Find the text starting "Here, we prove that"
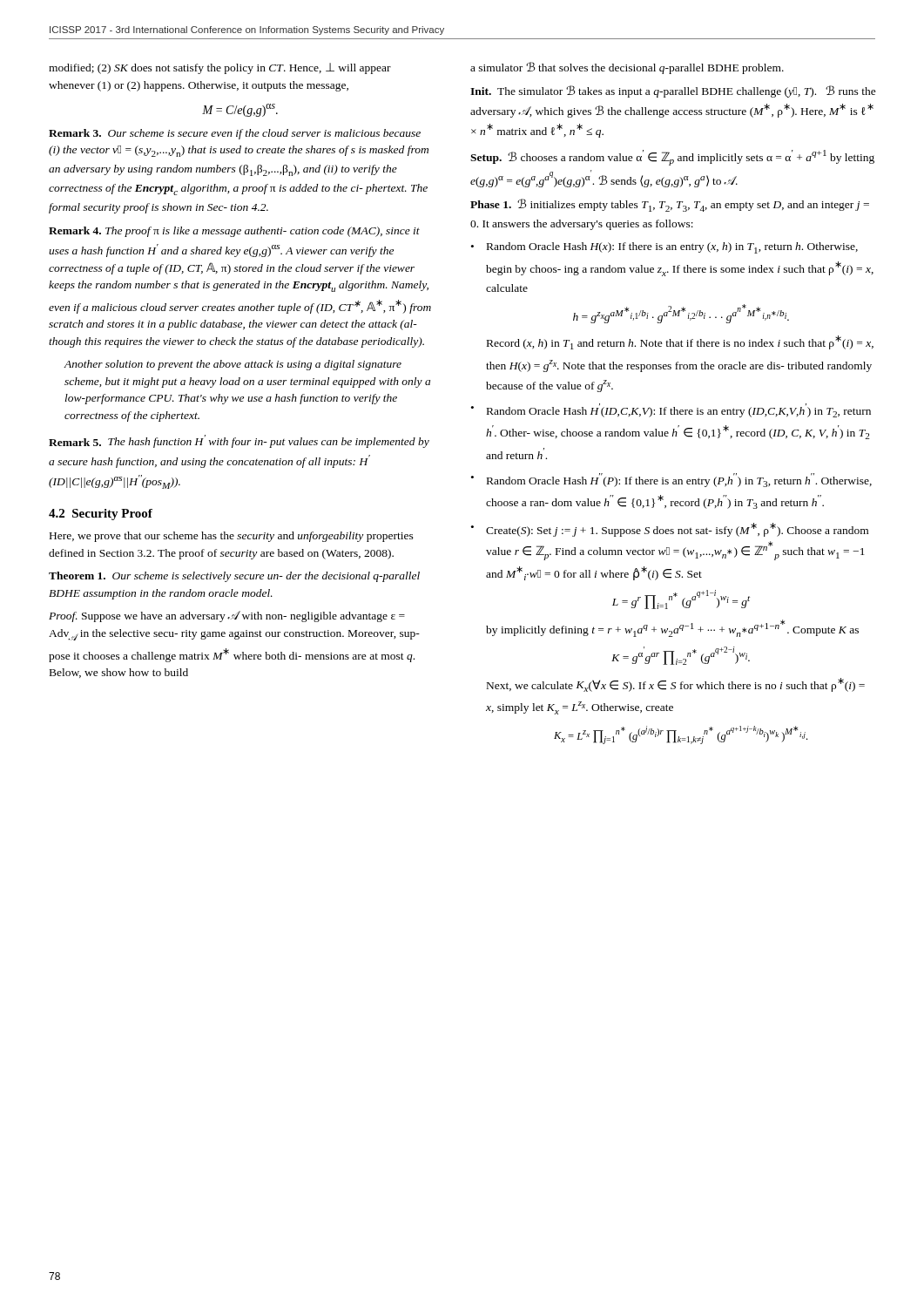Image resolution: width=924 pixels, height=1307 pixels. (240, 544)
